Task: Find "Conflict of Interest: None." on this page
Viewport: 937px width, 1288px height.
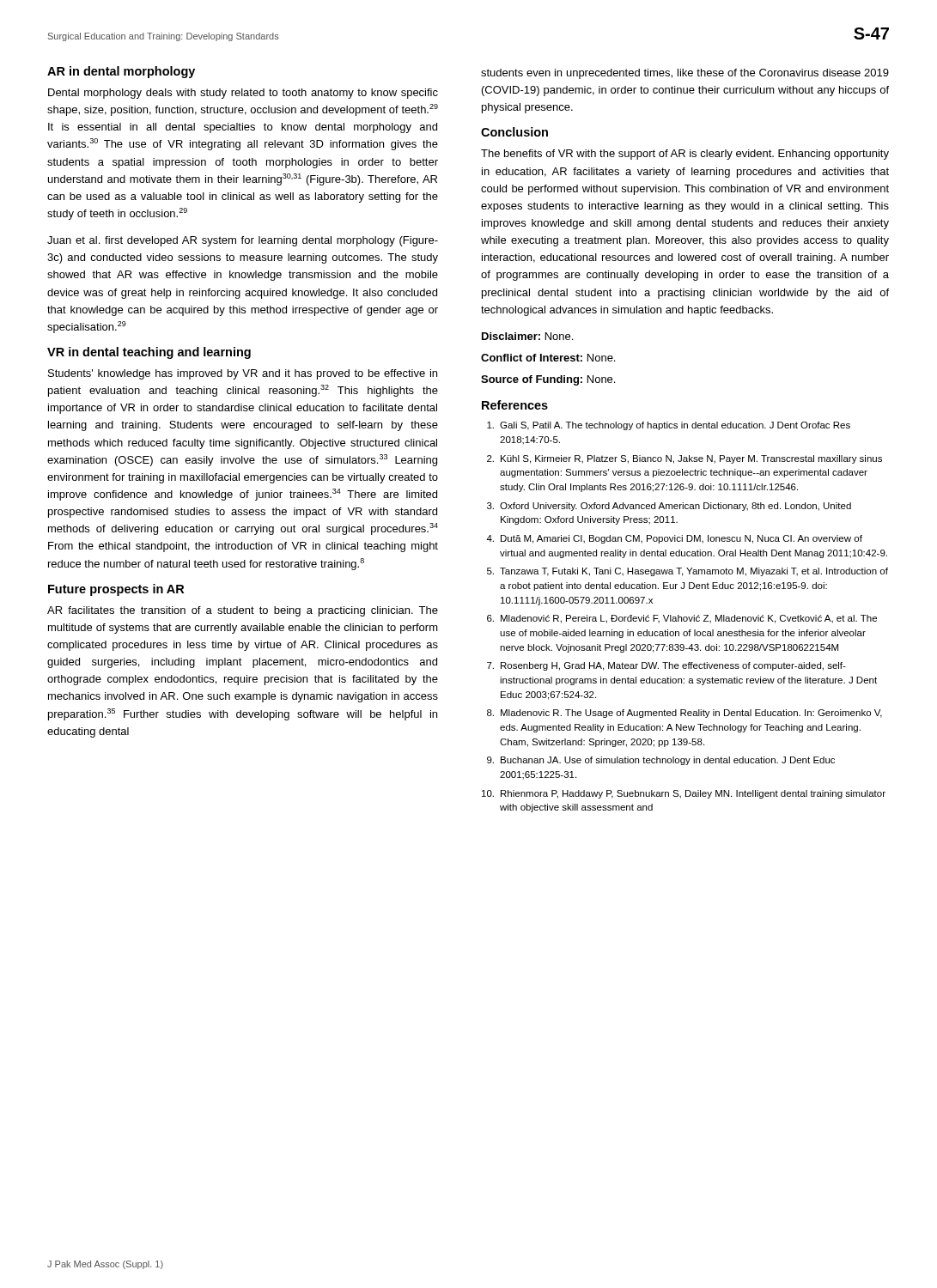Action: click(549, 358)
